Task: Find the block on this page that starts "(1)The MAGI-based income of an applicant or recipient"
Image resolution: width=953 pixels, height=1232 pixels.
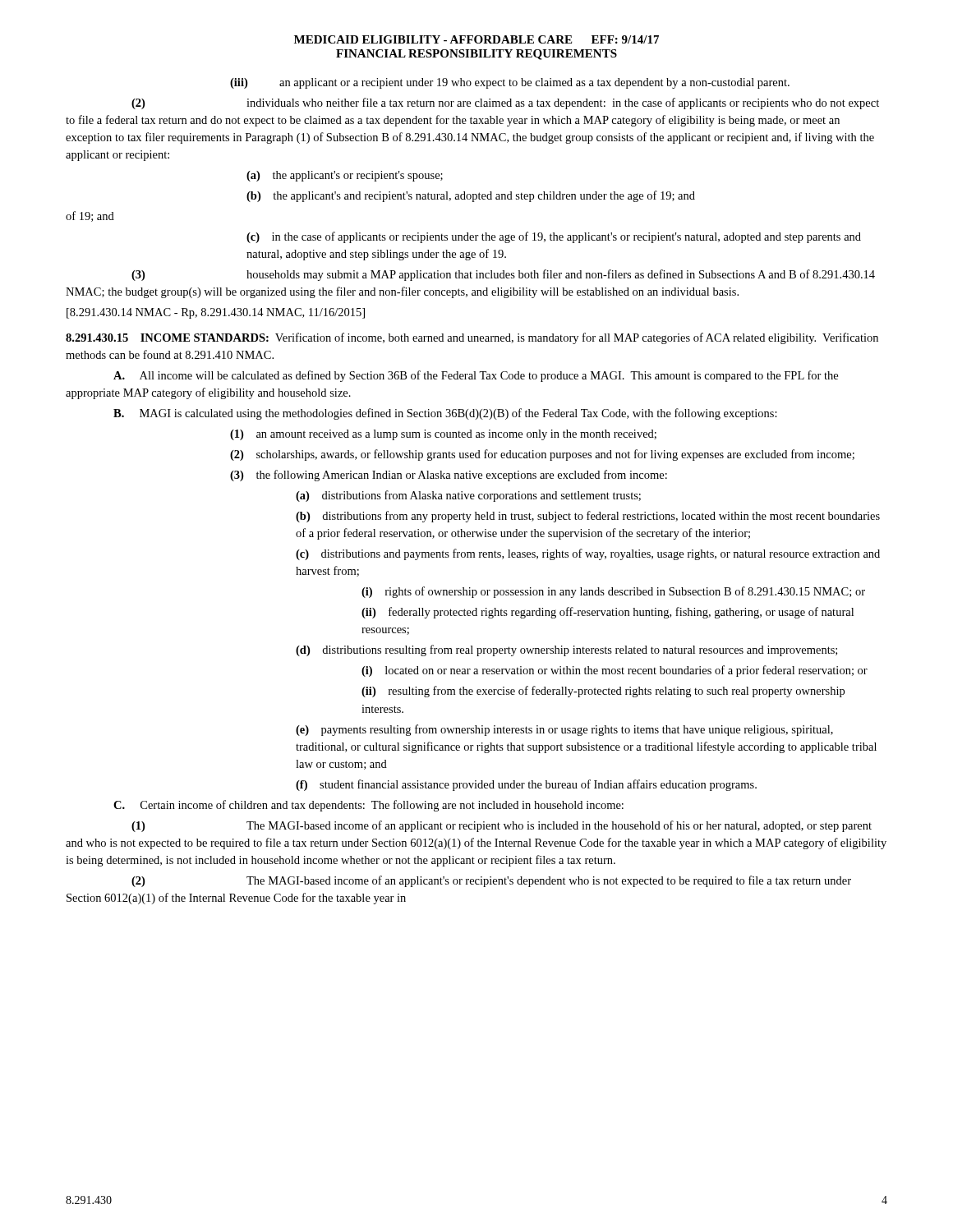Action: (476, 842)
